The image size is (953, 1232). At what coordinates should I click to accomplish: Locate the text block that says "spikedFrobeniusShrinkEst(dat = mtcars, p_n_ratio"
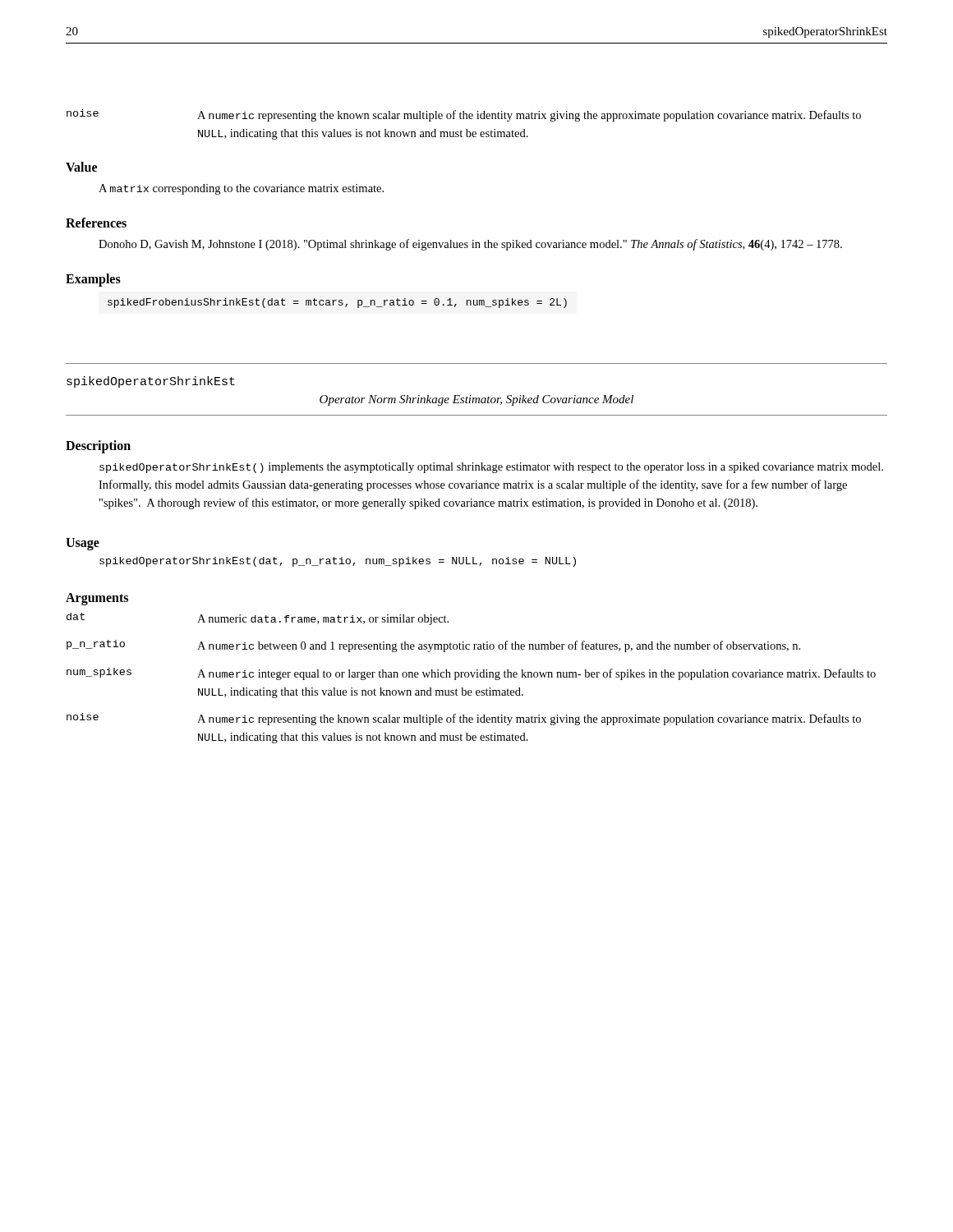pos(338,303)
